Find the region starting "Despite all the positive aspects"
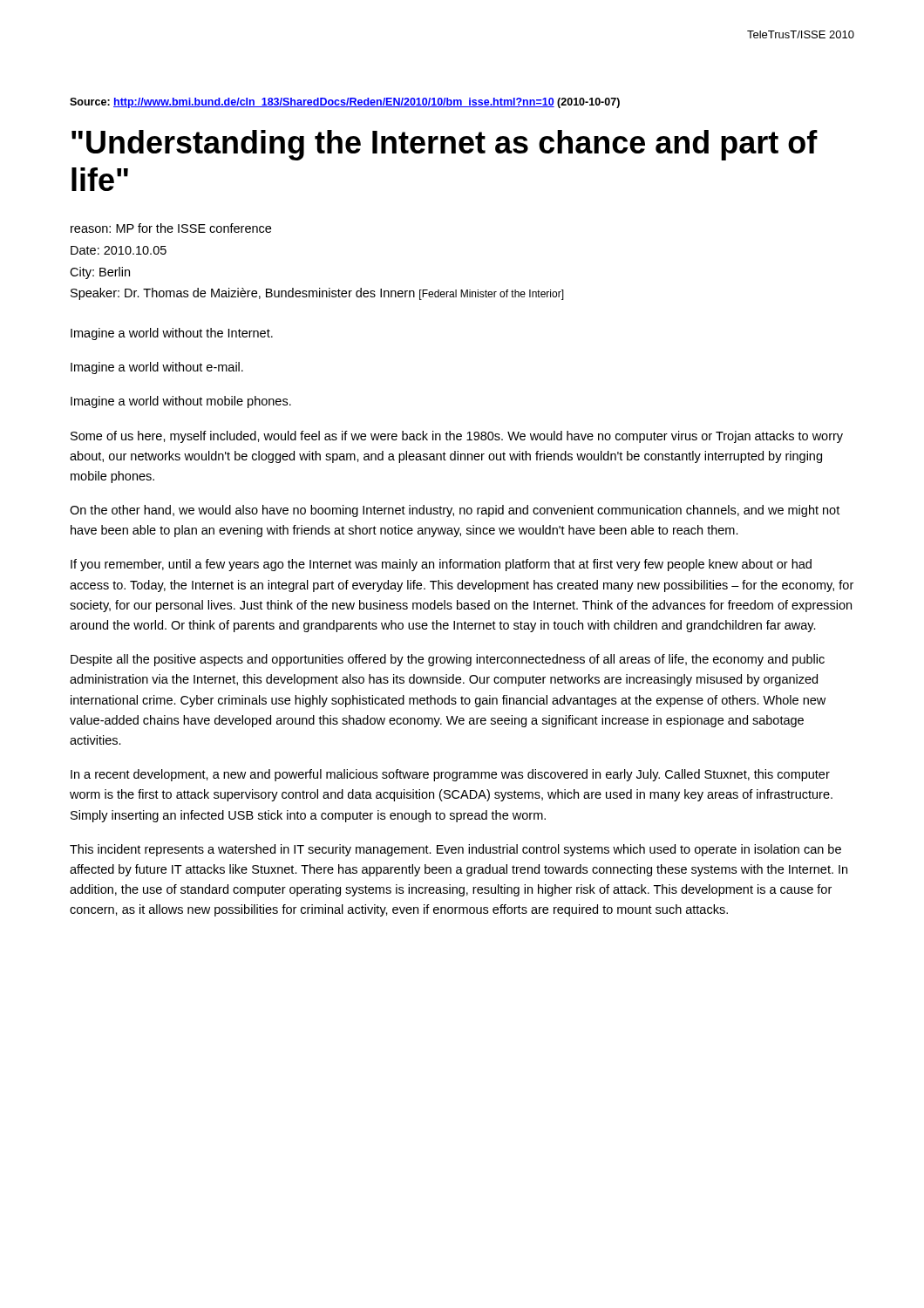The width and height of the screenshot is (924, 1308). coord(448,700)
